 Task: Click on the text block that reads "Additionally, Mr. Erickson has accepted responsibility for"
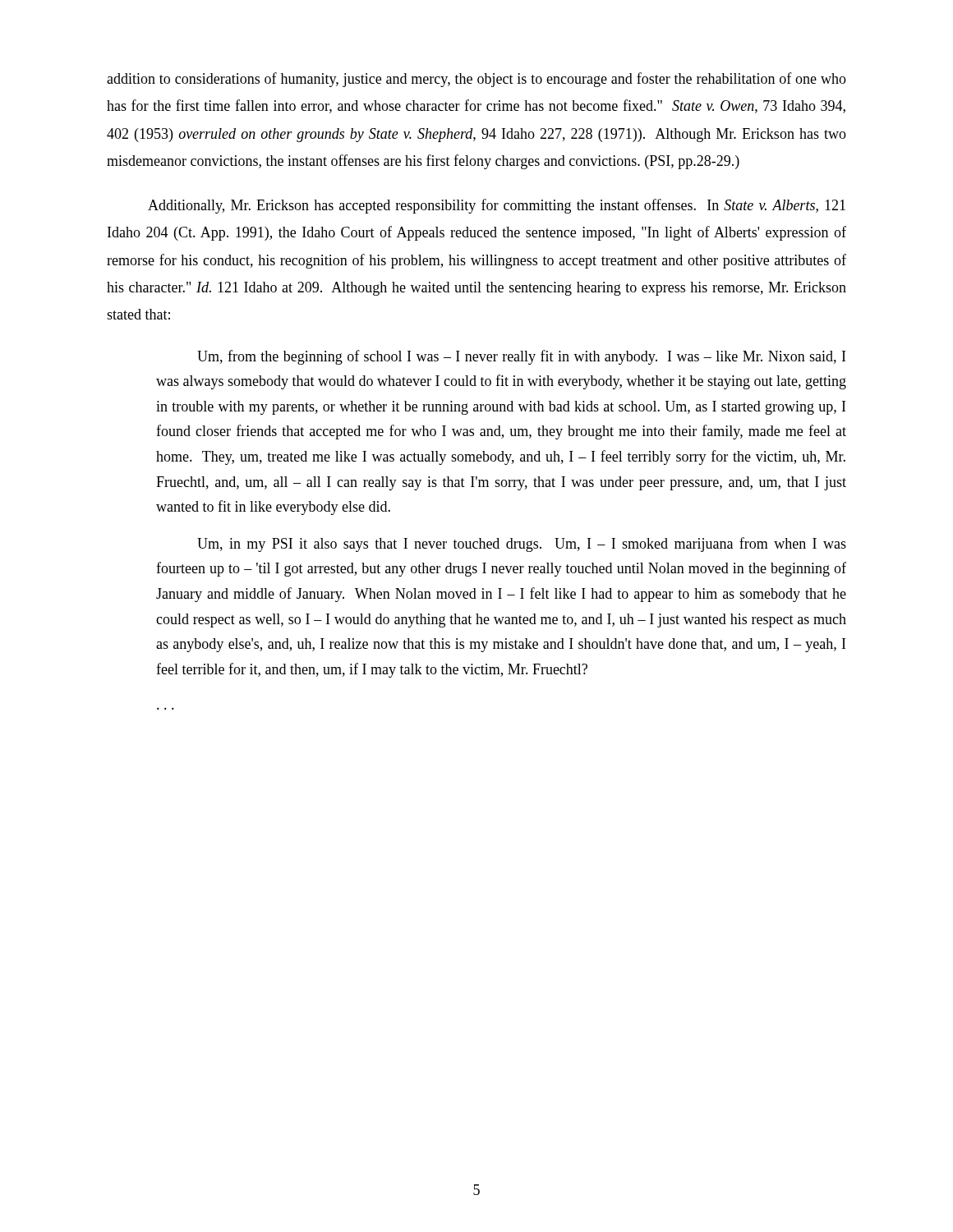pos(476,260)
